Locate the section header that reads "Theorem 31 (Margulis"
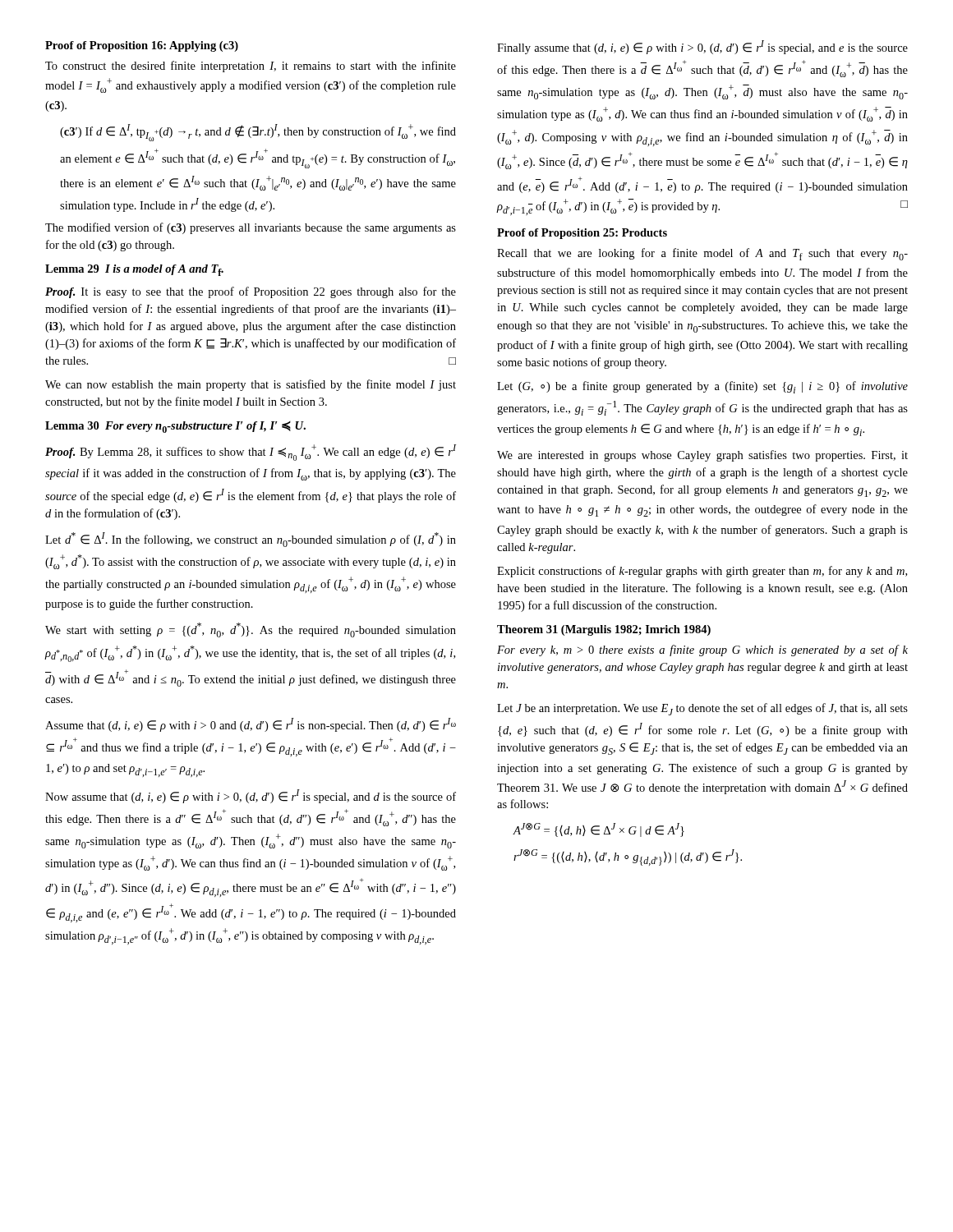Viewport: 953px width, 1232px height. pos(702,629)
